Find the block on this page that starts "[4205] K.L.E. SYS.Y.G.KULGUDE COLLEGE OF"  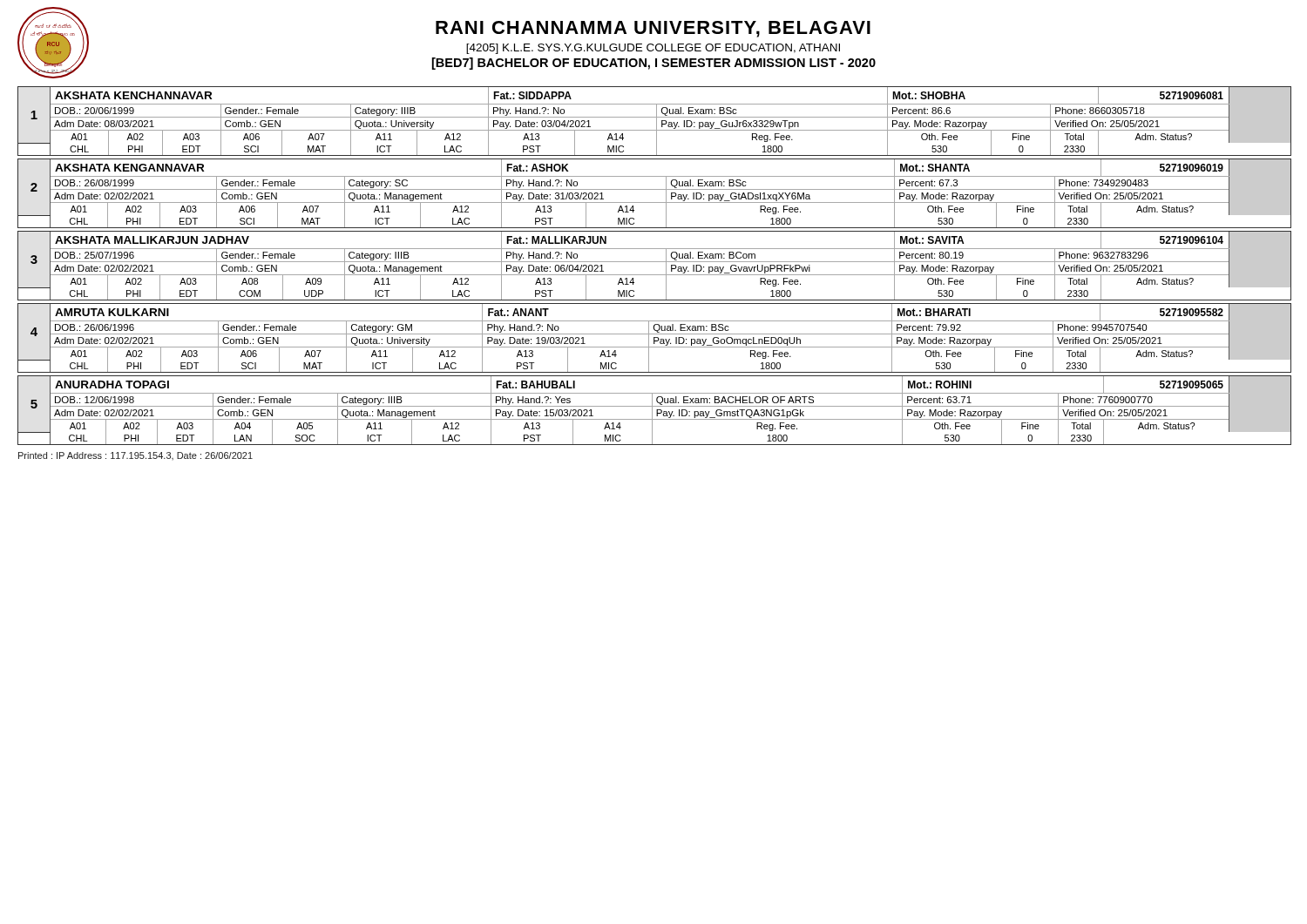pos(653,47)
